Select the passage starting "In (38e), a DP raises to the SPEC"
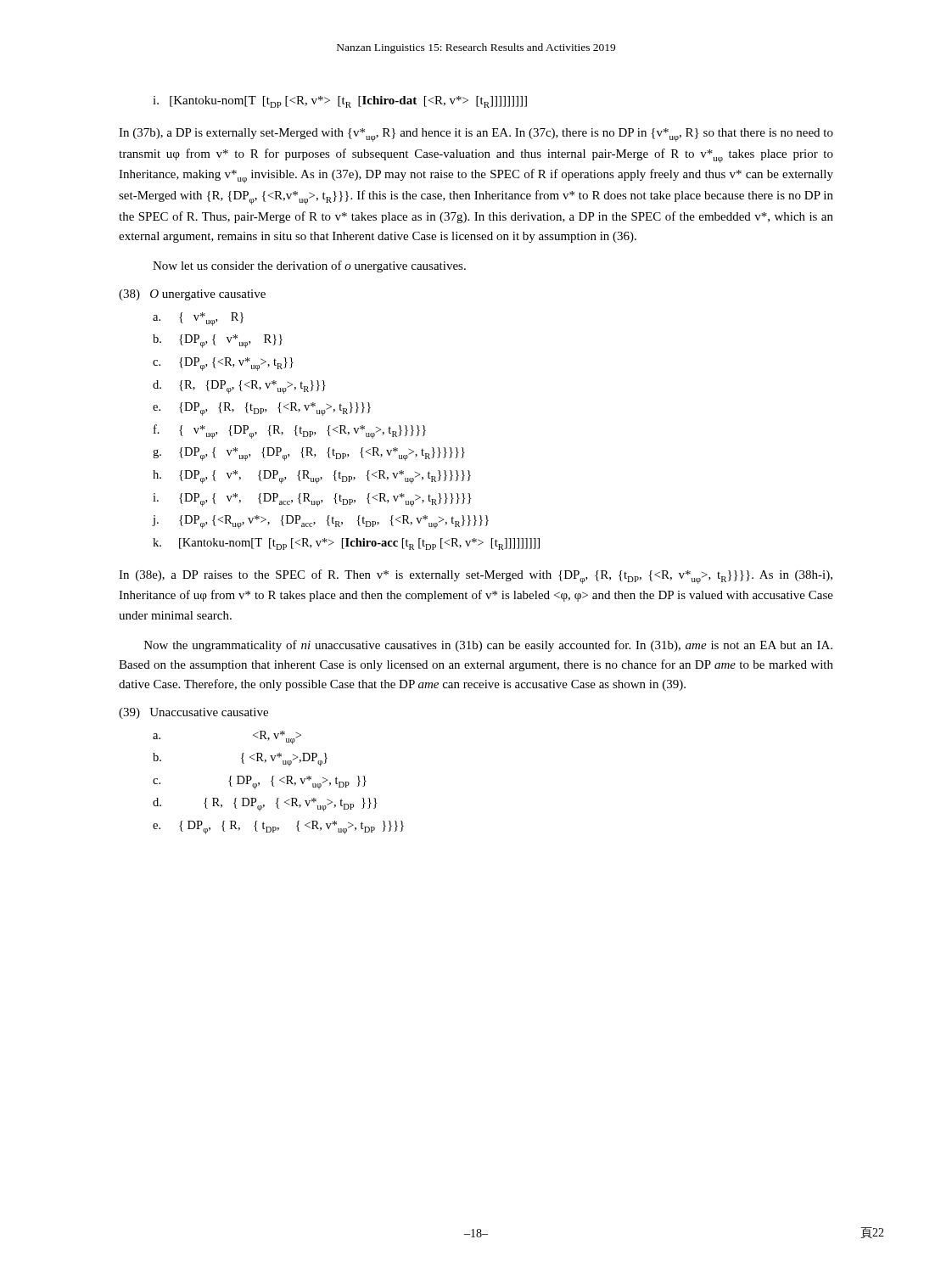Viewport: 952px width, 1273px height. click(476, 595)
